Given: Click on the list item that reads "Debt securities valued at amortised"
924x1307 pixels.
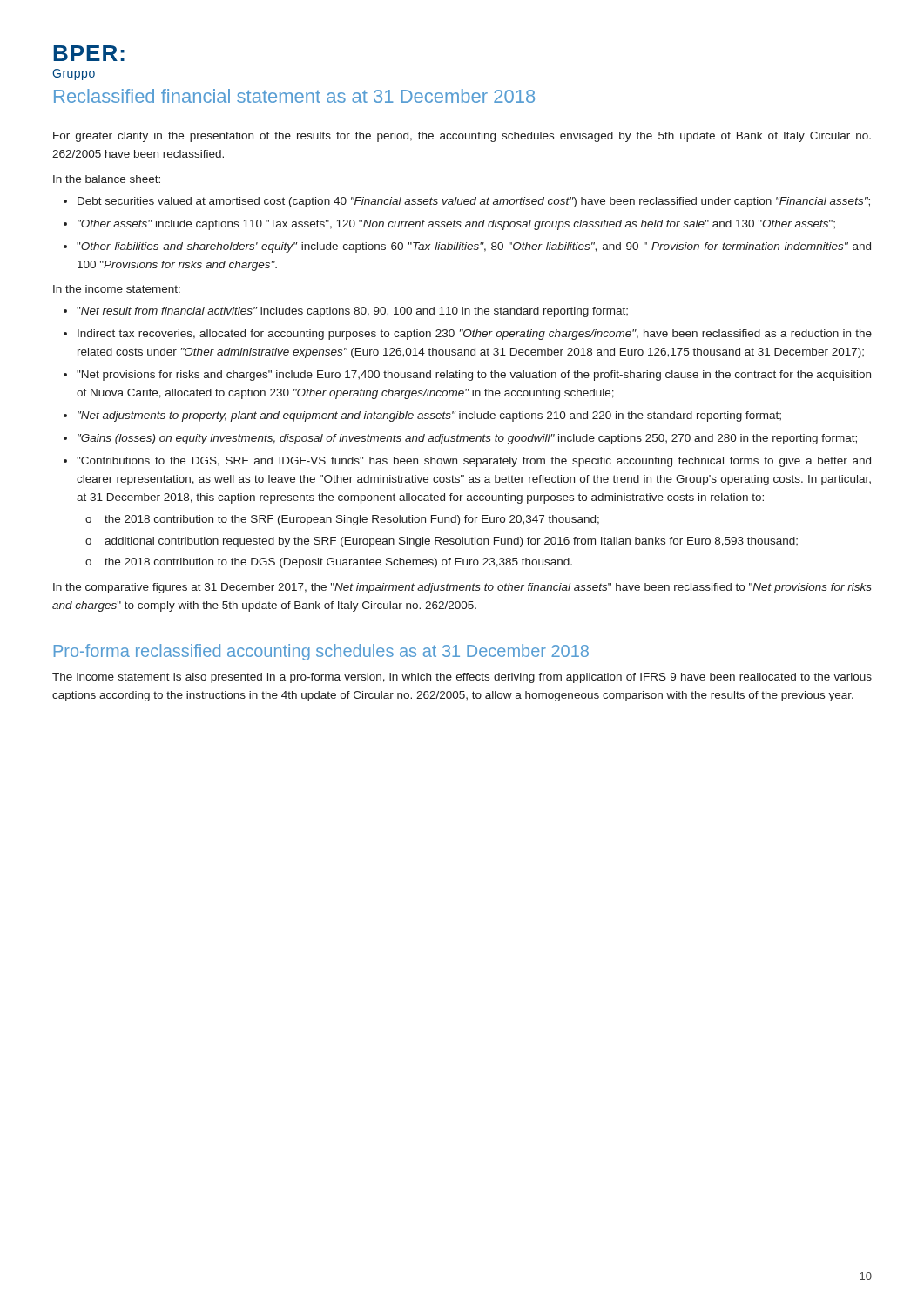Looking at the screenshot, I should coord(474,201).
